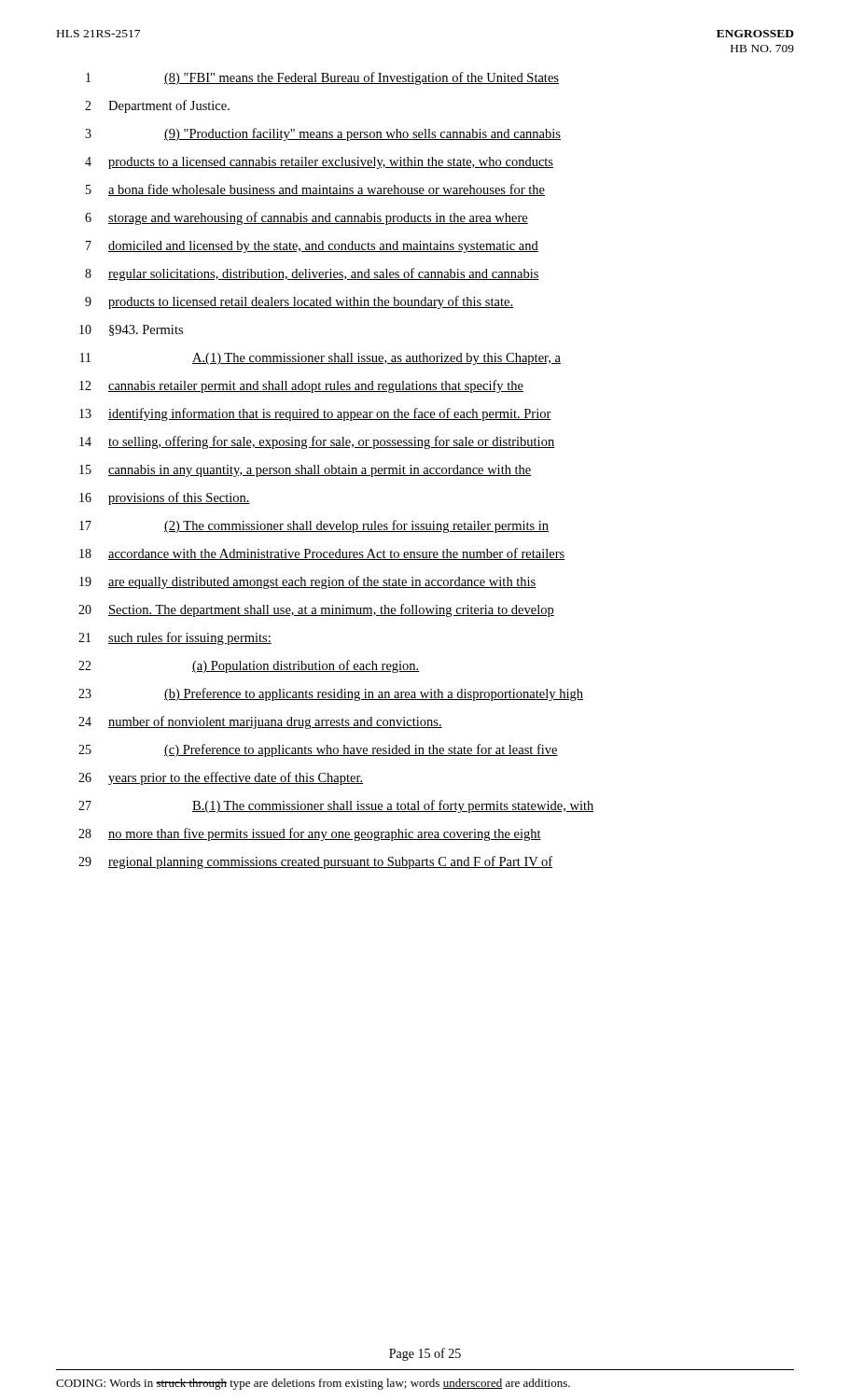This screenshot has height=1400, width=850.
Task: Locate the text starting "2 Department of Justice."
Action: [157, 106]
